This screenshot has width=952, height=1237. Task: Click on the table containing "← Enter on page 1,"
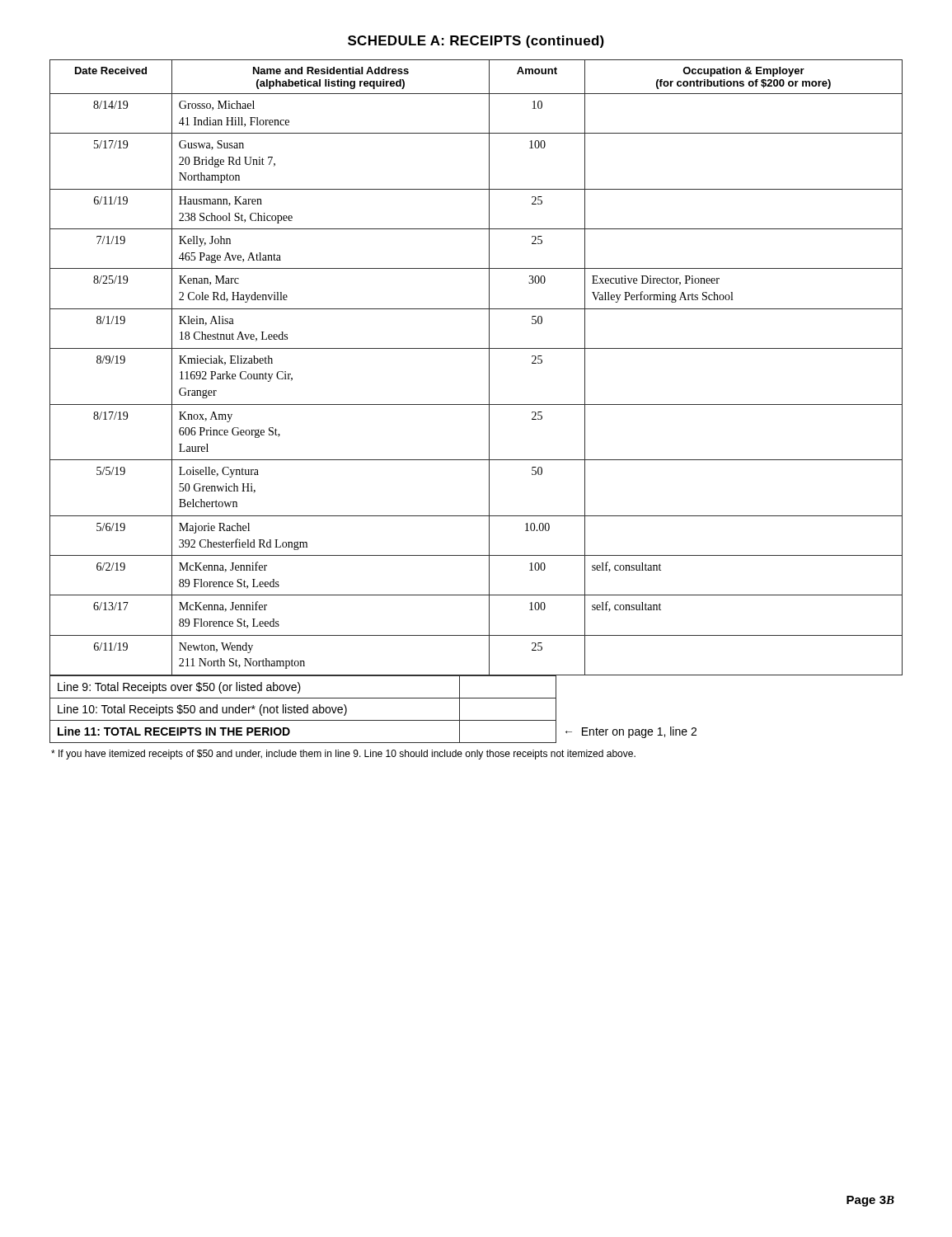[476, 709]
